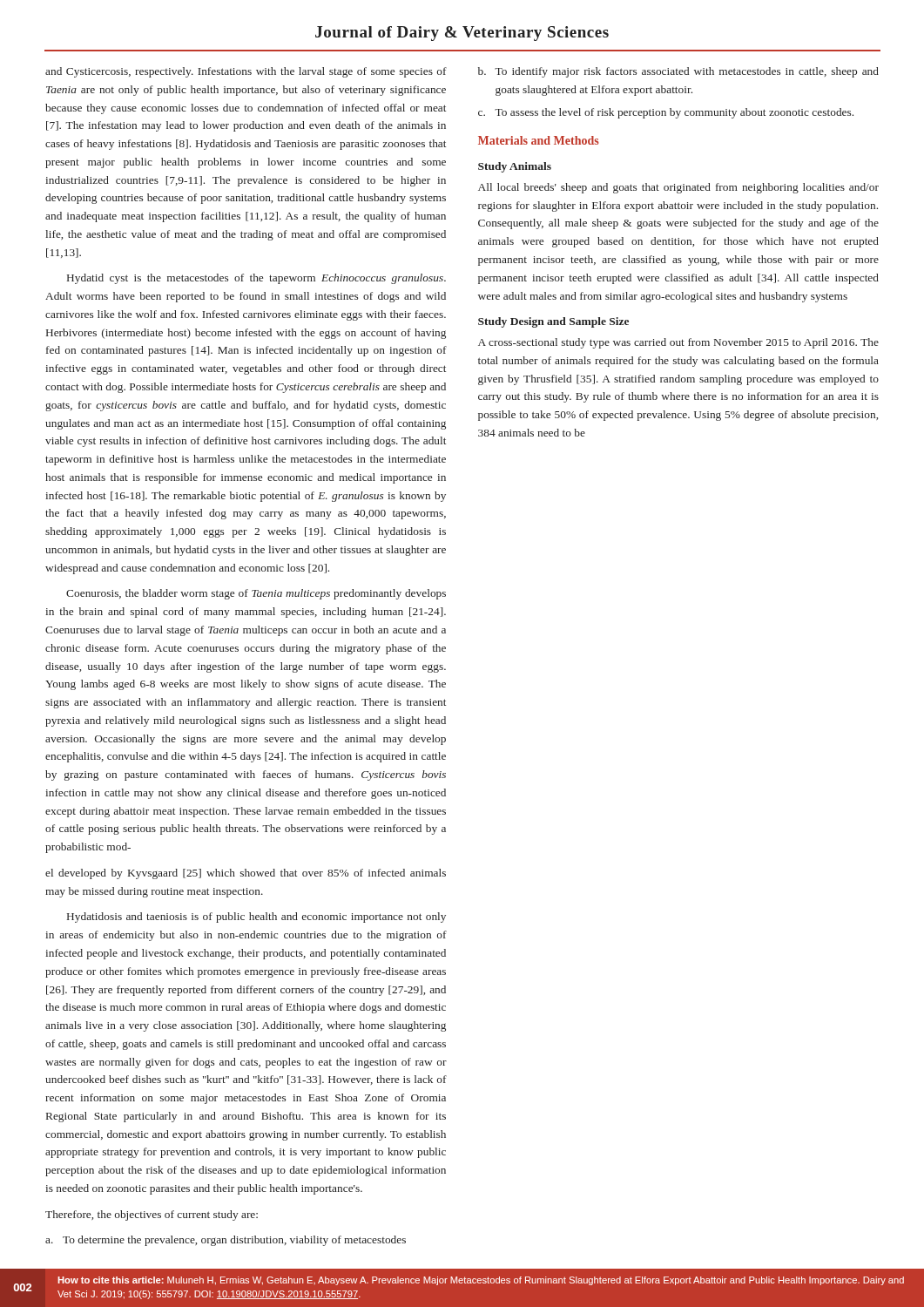
Task: Point to the text block starting "c. To assess the"
Action: tap(678, 112)
